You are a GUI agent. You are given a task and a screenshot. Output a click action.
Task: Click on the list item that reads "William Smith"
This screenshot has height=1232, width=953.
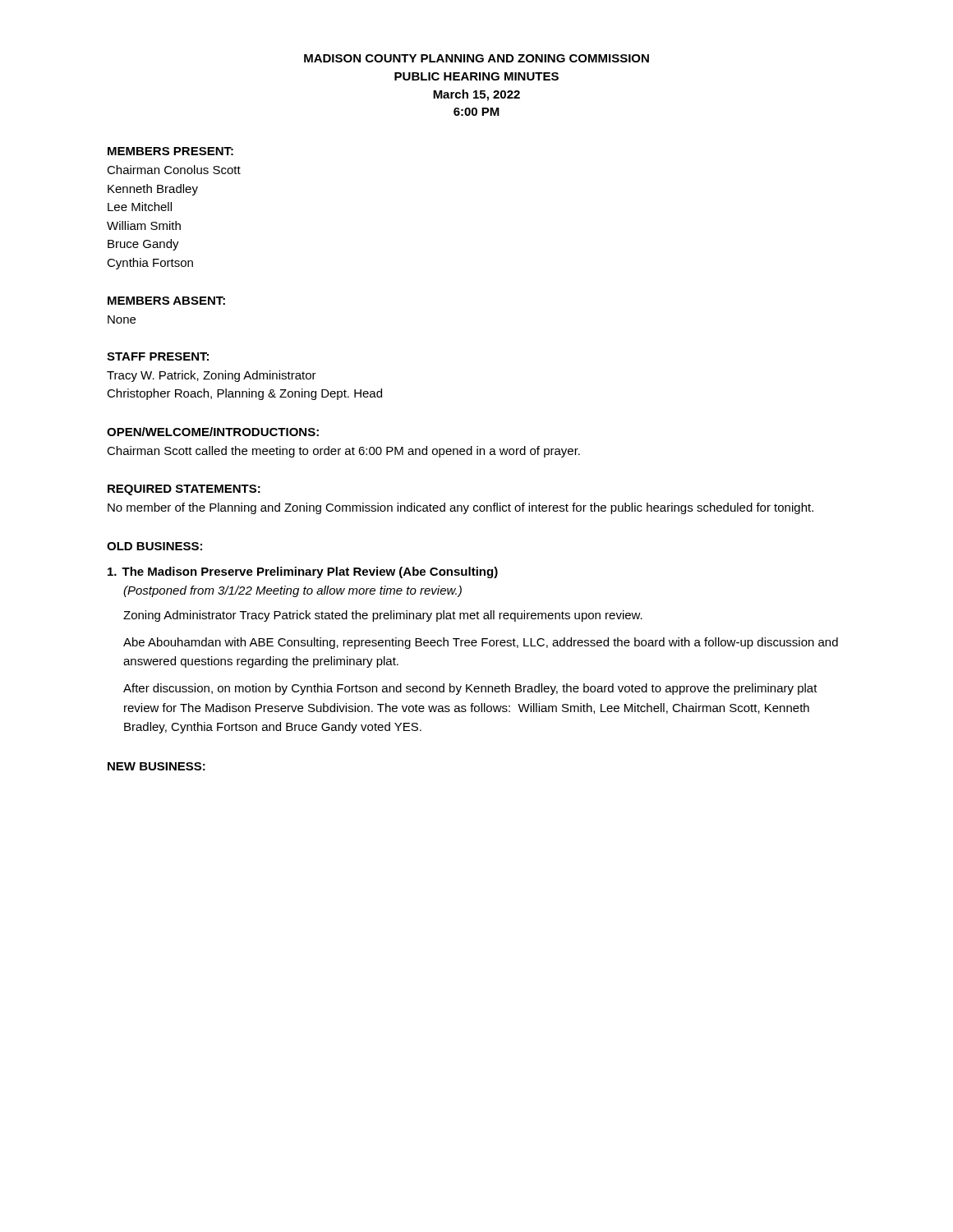pyautogui.click(x=144, y=225)
